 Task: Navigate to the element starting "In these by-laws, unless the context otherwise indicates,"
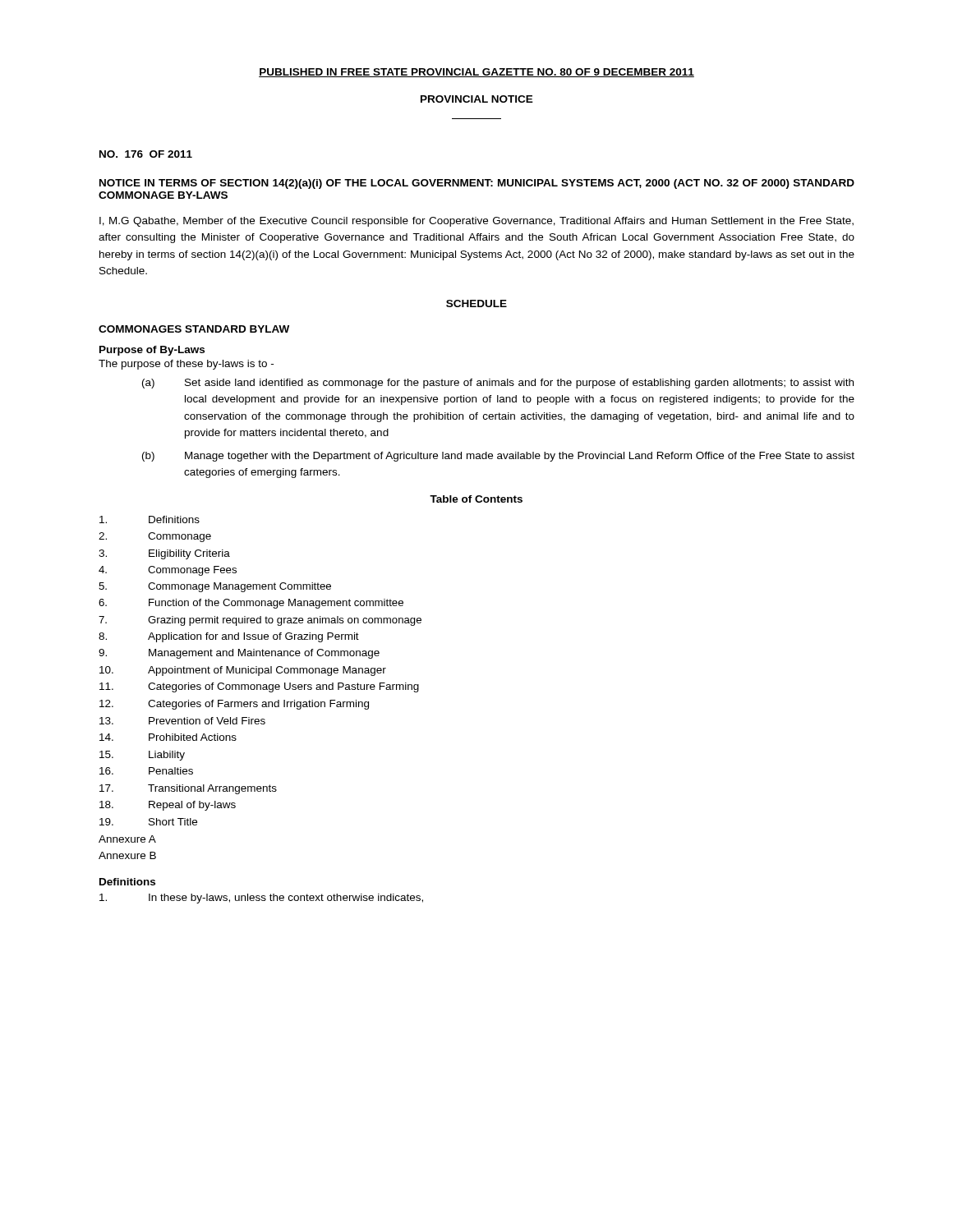pyautogui.click(x=261, y=897)
